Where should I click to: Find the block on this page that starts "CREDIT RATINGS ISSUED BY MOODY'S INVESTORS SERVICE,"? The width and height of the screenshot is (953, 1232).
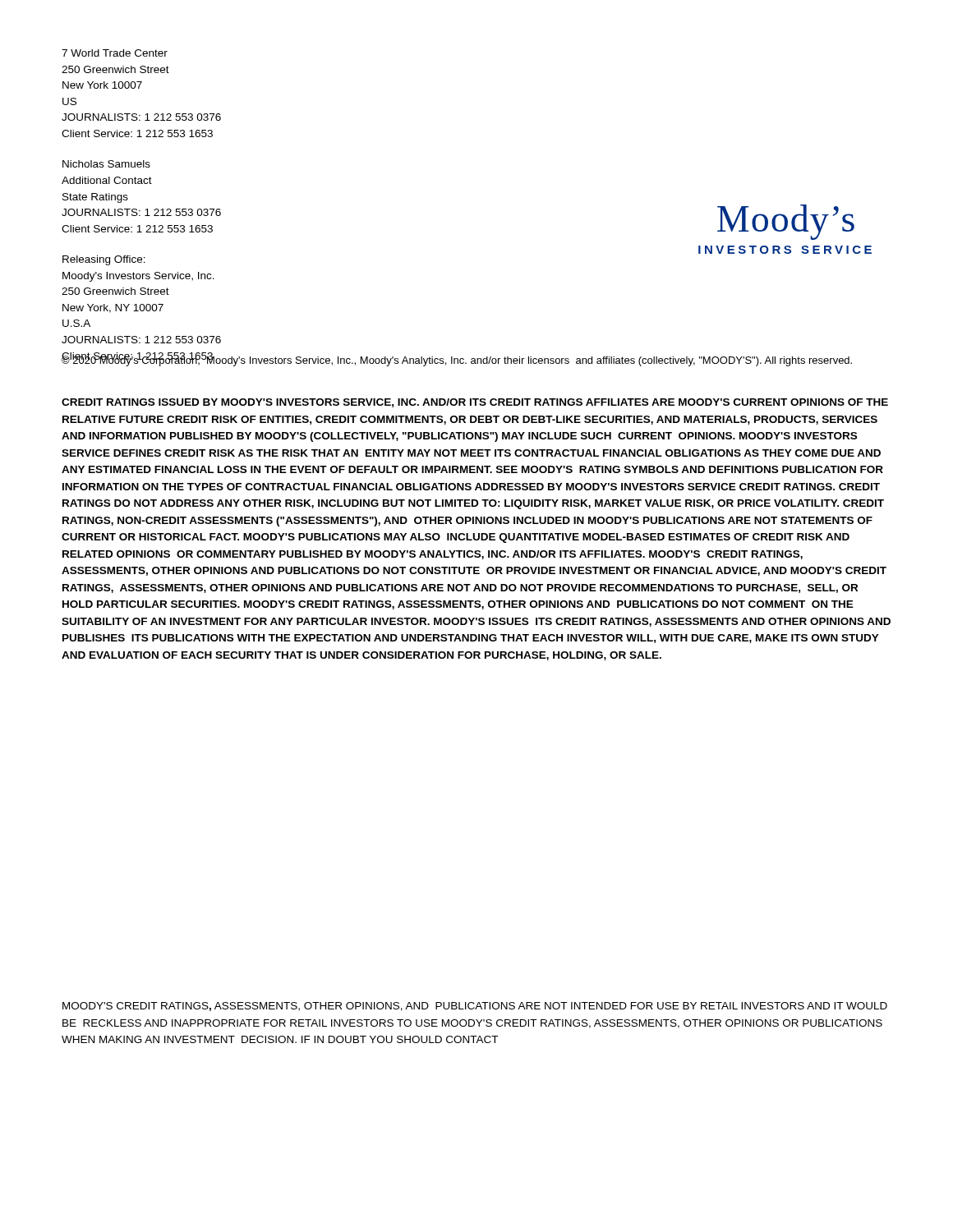coord(476,528)
